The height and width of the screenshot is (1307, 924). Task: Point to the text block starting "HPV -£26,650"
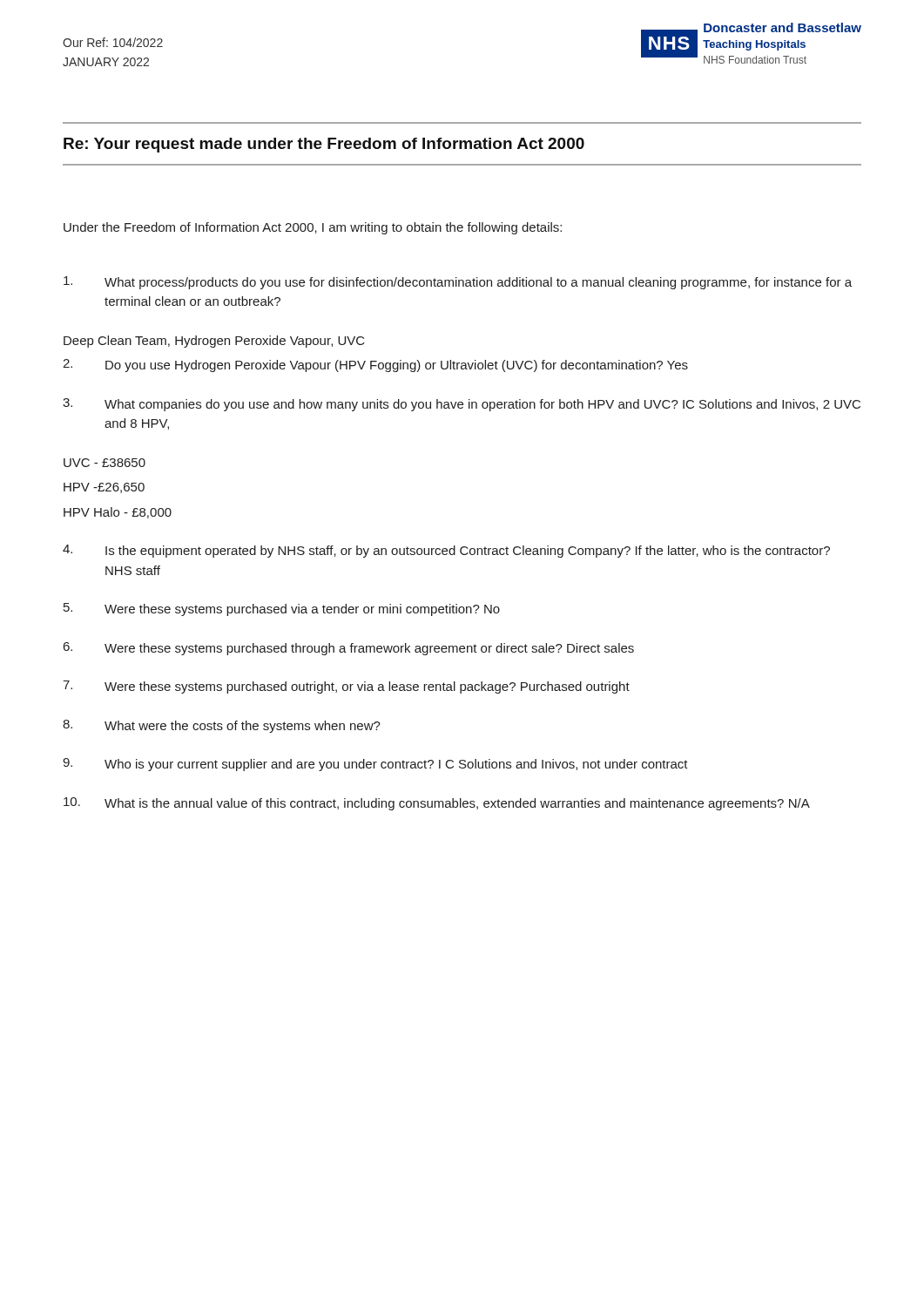click(104, 487)
